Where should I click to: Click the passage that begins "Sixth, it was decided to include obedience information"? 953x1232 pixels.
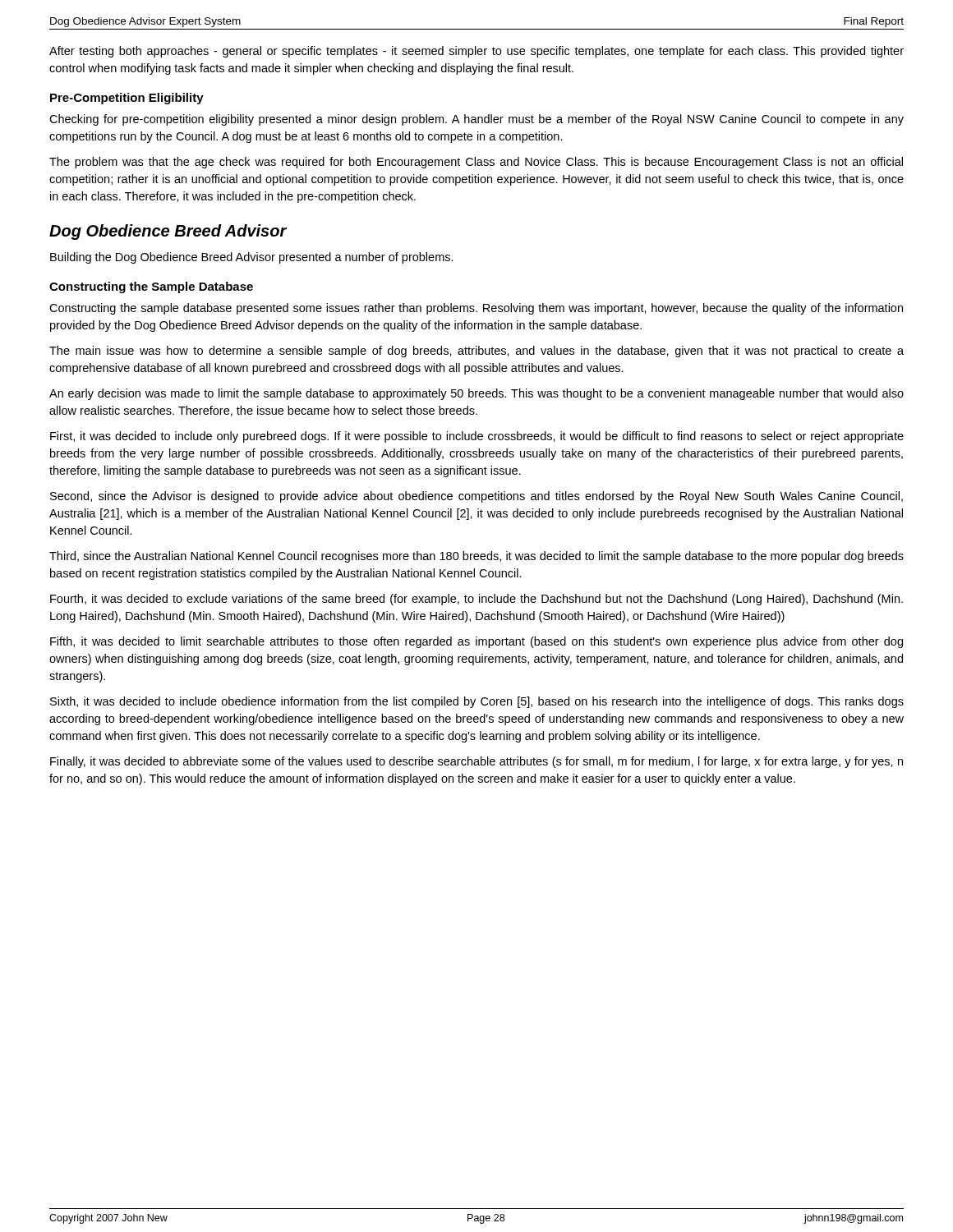point(476,719)
